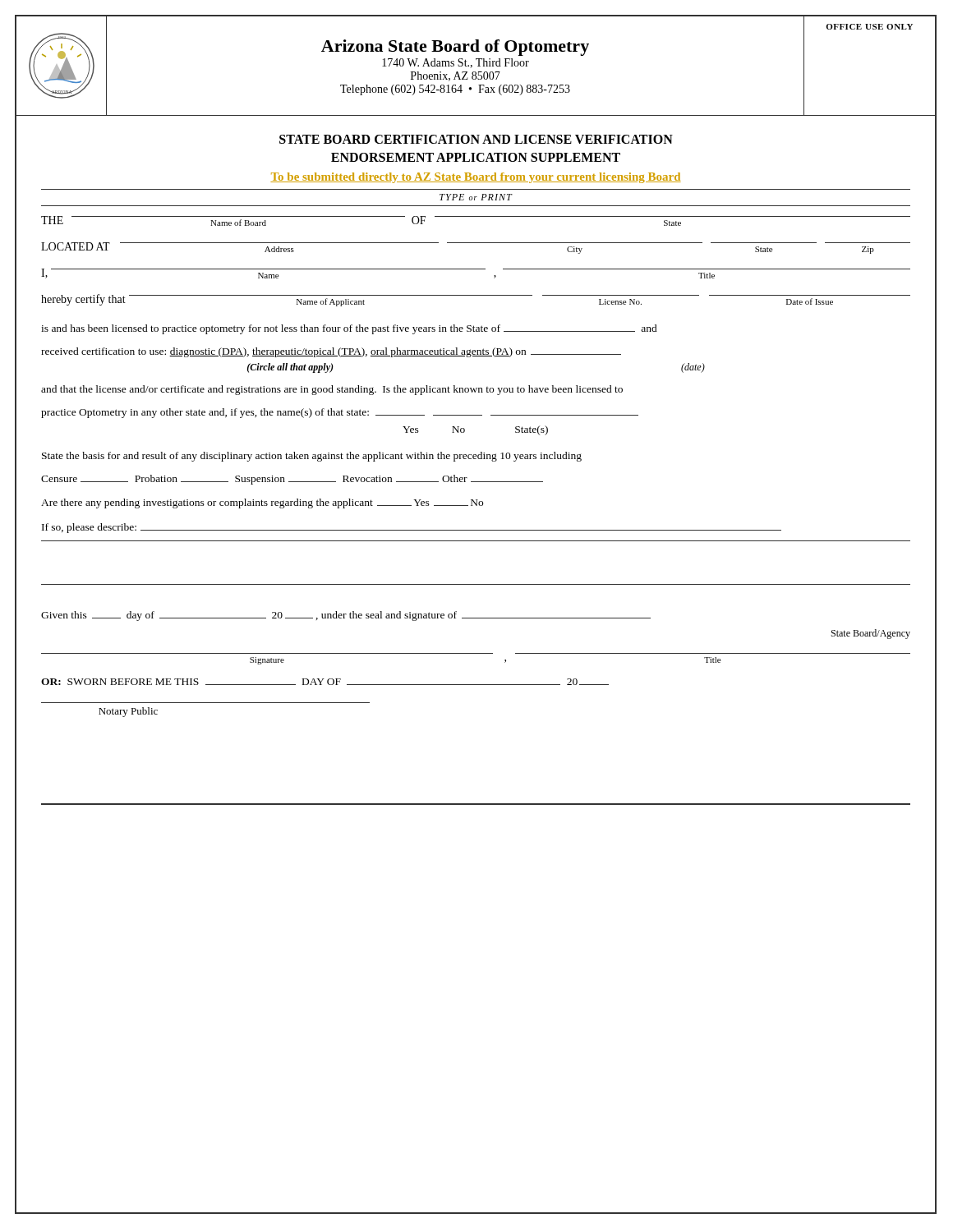Click on the text containing "Signature , Title"

coord(476,658)
